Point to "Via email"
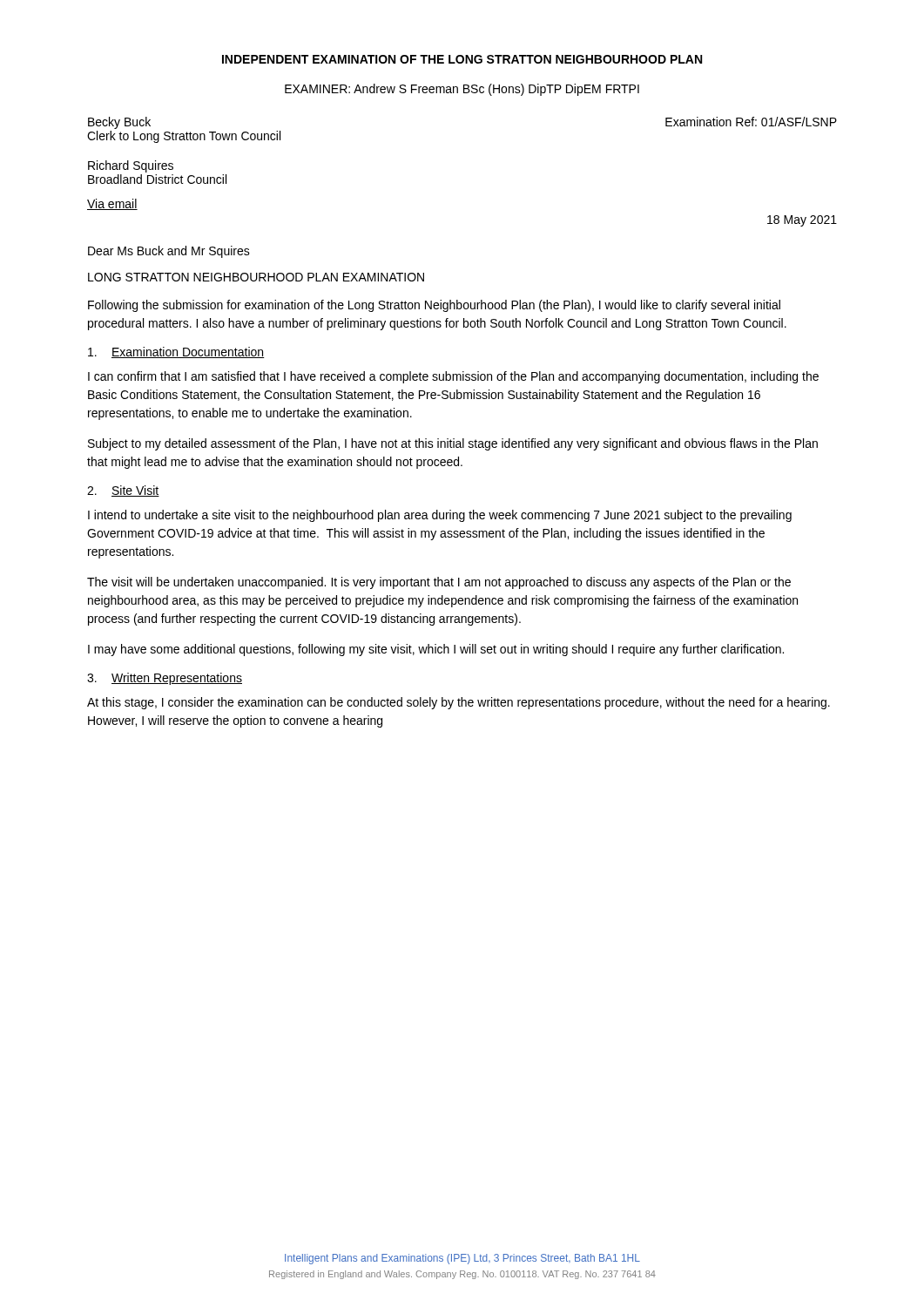The height and width of the screenshot is (1307, 924). pyautogui.click(x=112, y=204)
